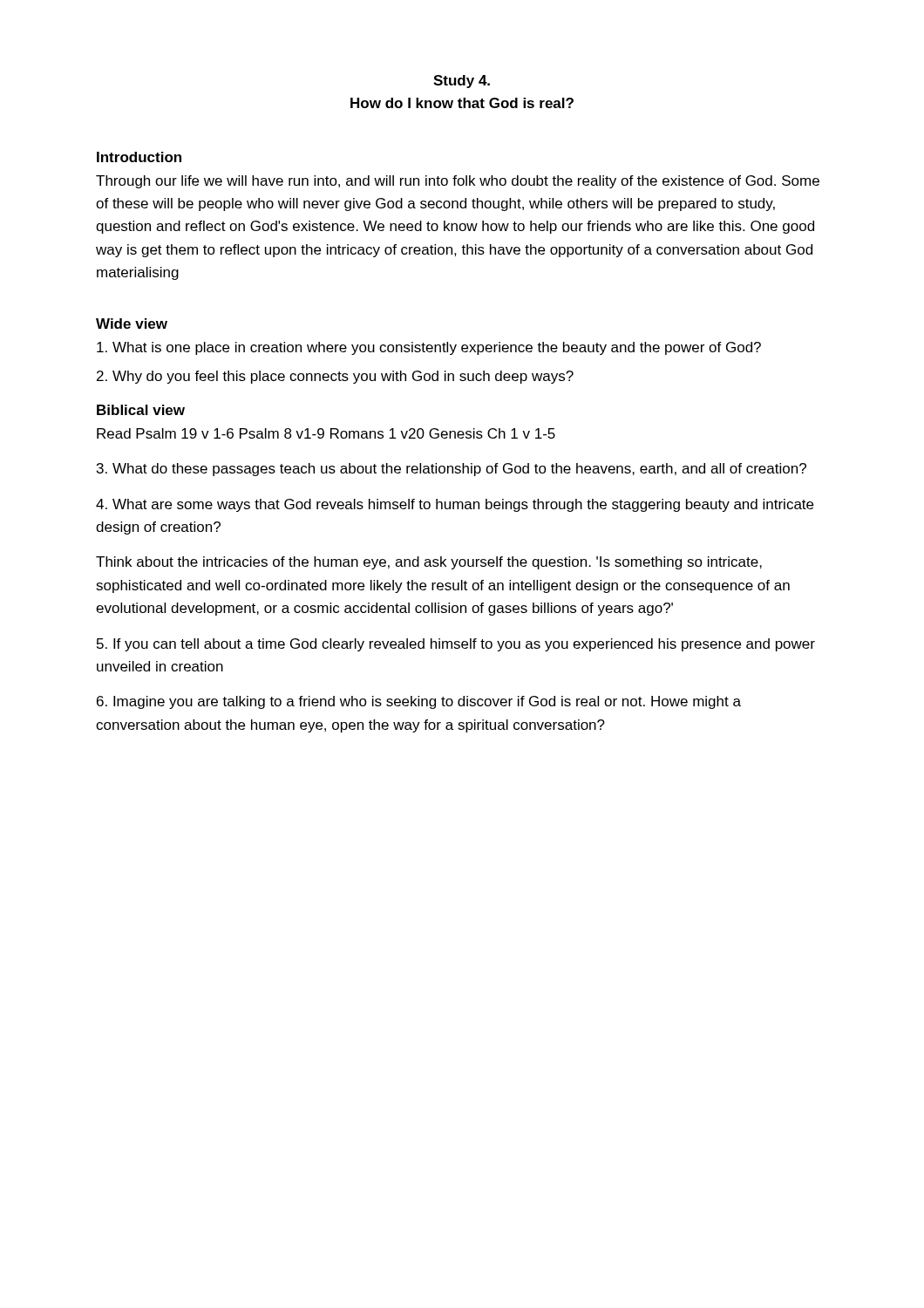The width and height of the screenshot is (924, 1308).
Task: Where is the title that starts "Study 4. How do I know that God"?
Action: tap(462, 93)
